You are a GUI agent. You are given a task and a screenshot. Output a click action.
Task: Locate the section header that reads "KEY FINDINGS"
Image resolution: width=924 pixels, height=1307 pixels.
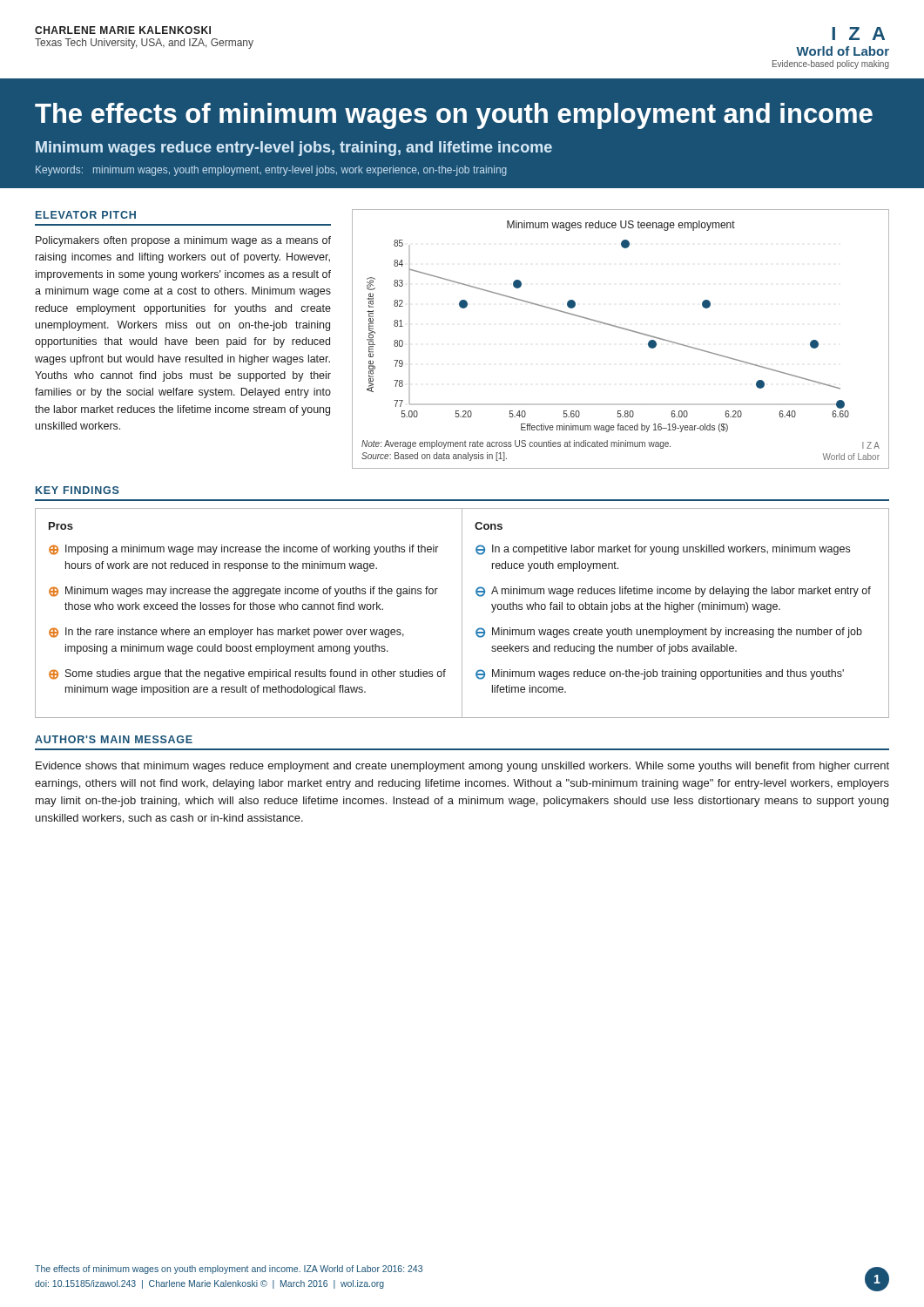(x=77, y=491)
